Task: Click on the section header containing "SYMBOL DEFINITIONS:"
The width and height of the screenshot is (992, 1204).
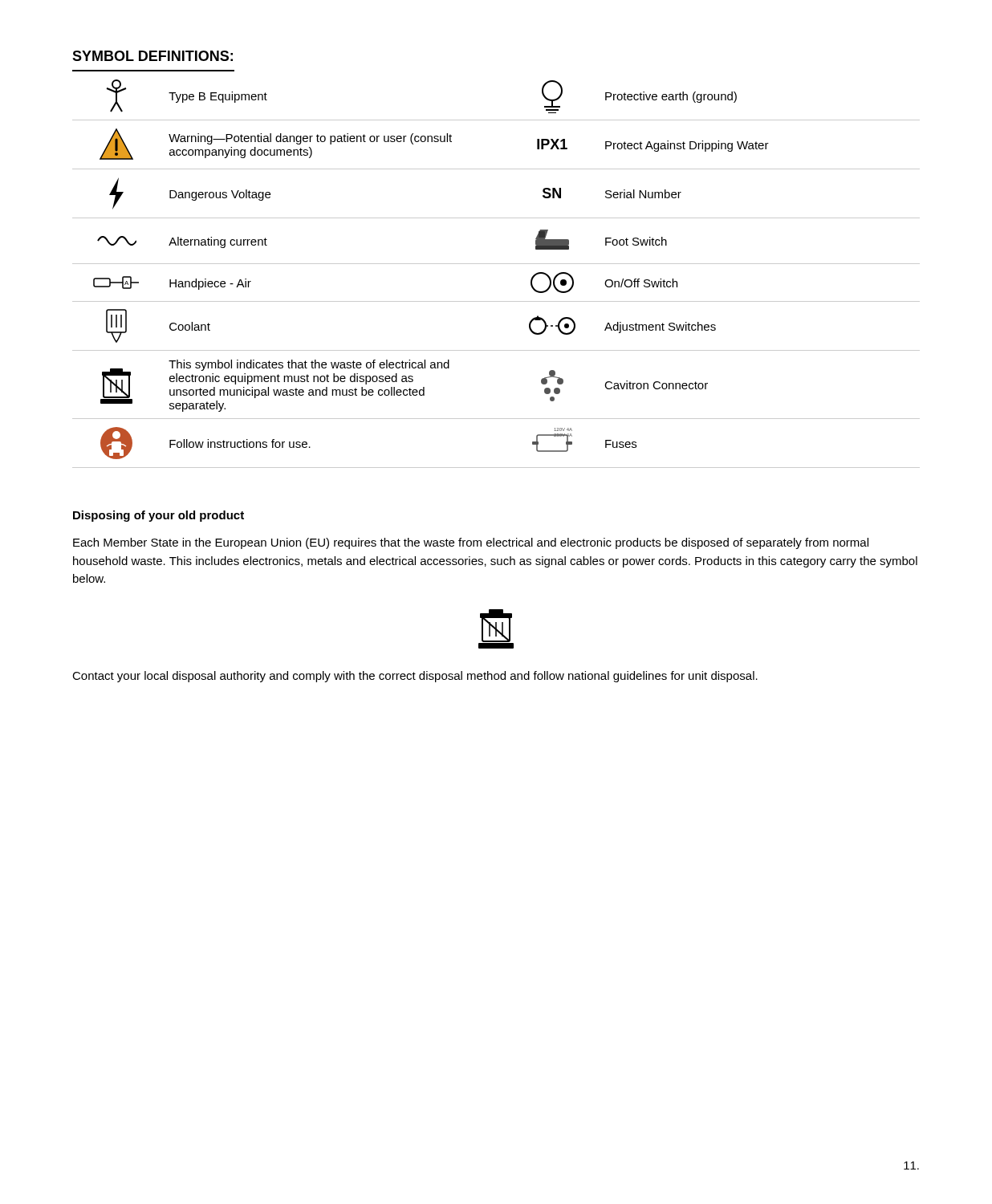Action: [x=153, y=60]
